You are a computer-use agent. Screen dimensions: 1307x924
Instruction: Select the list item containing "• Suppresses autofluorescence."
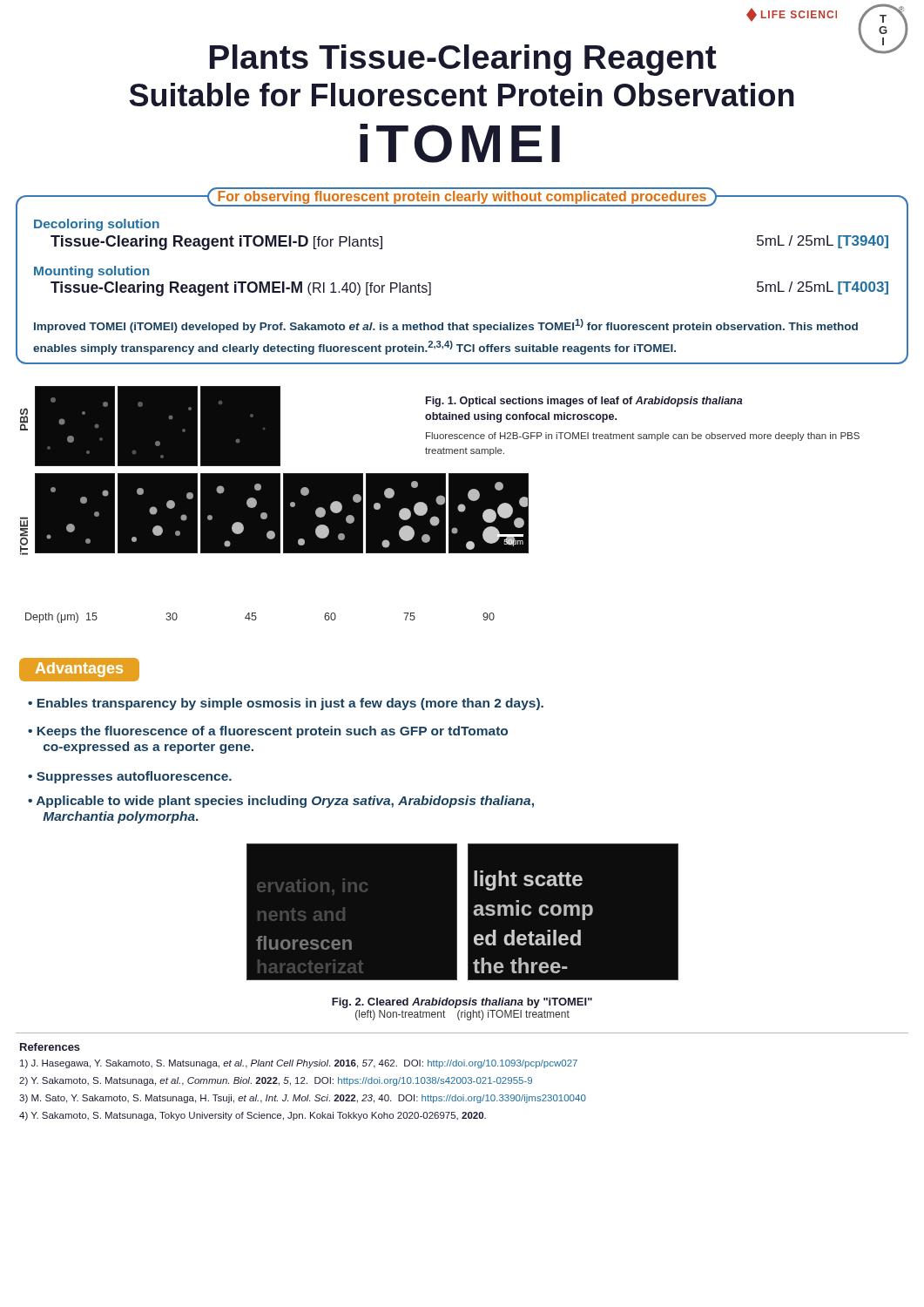tap(130, 776)
